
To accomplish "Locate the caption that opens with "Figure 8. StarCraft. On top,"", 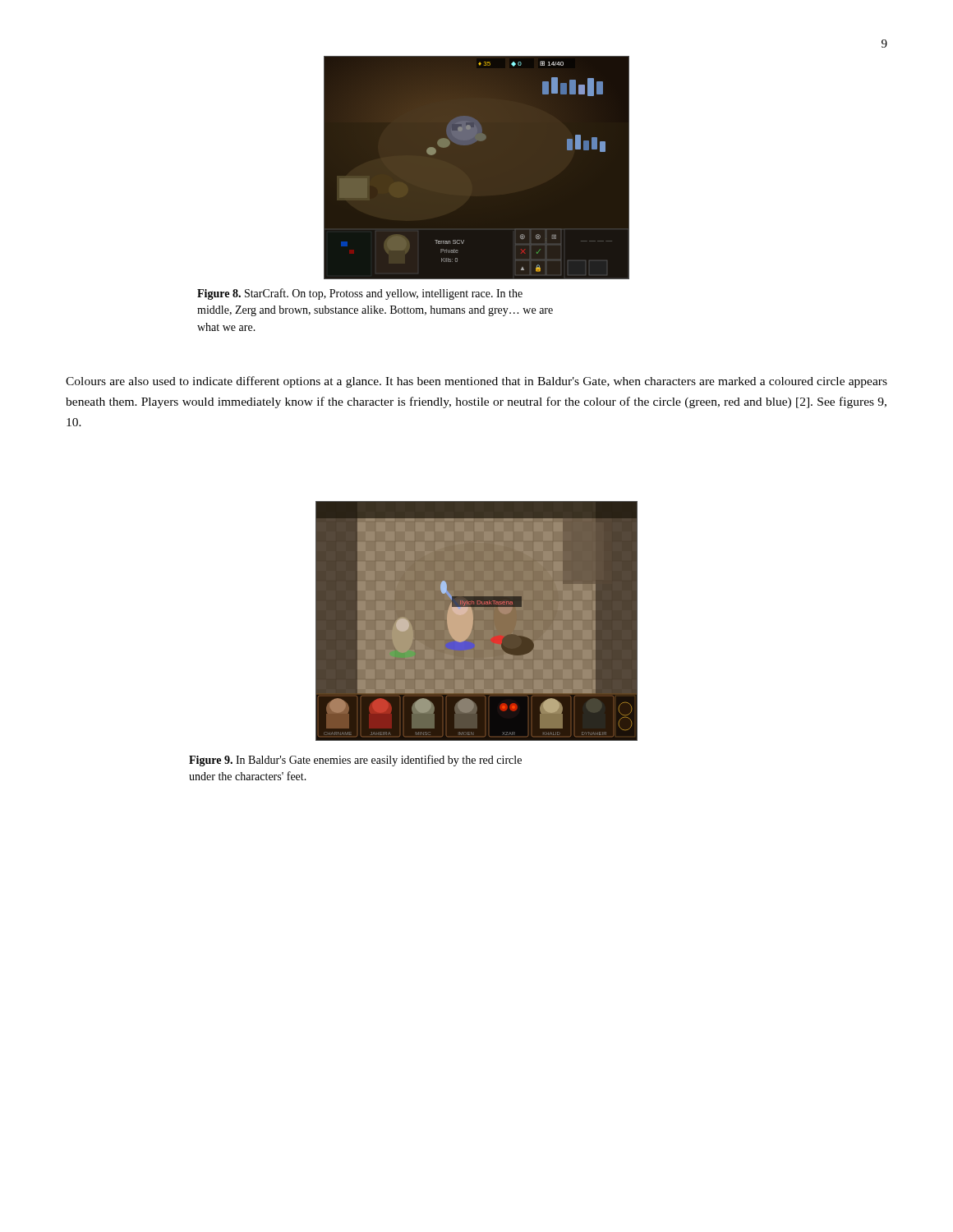I will point(375,310).
